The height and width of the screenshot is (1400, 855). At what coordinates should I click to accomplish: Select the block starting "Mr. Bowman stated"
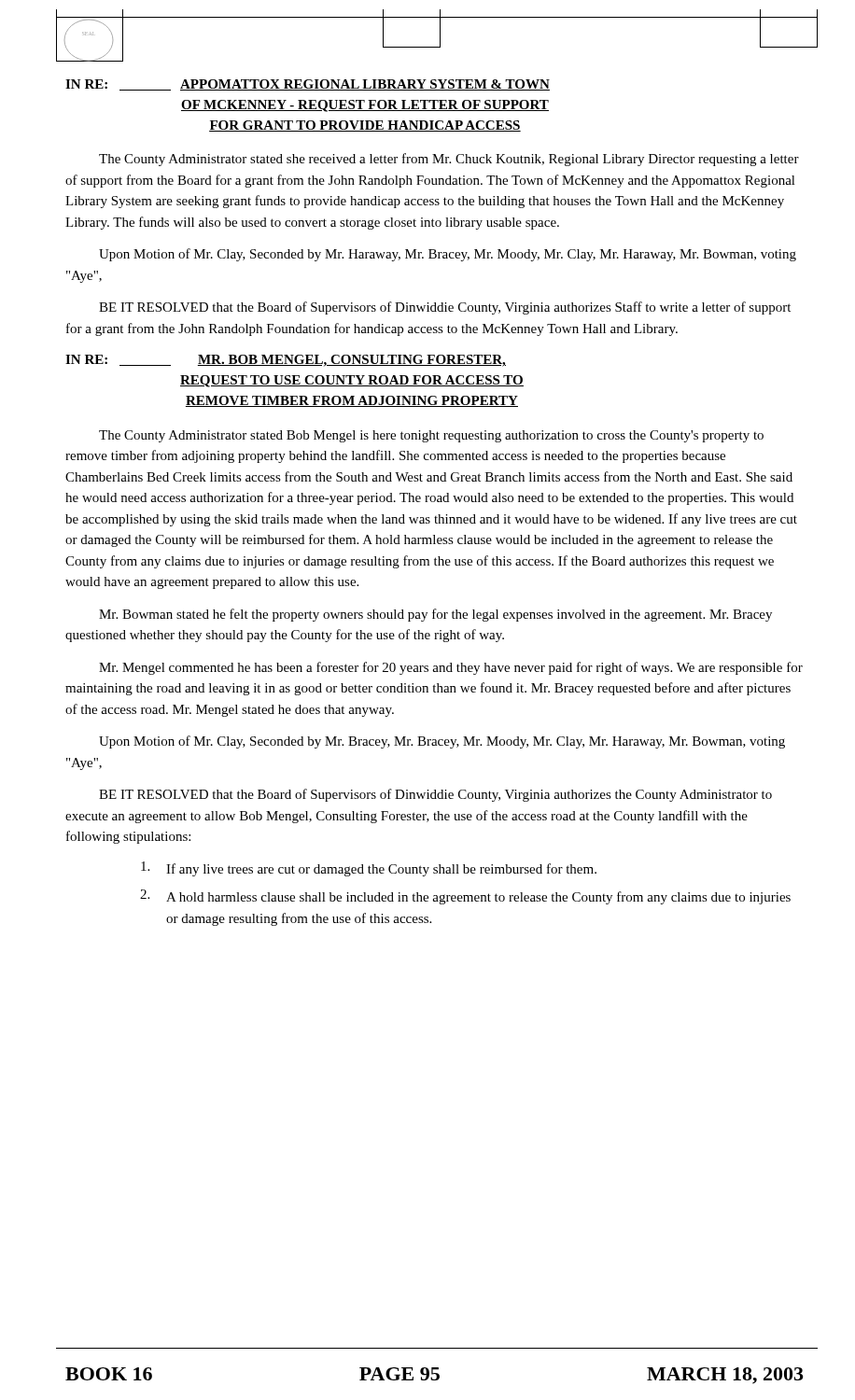tap(419, 624)
